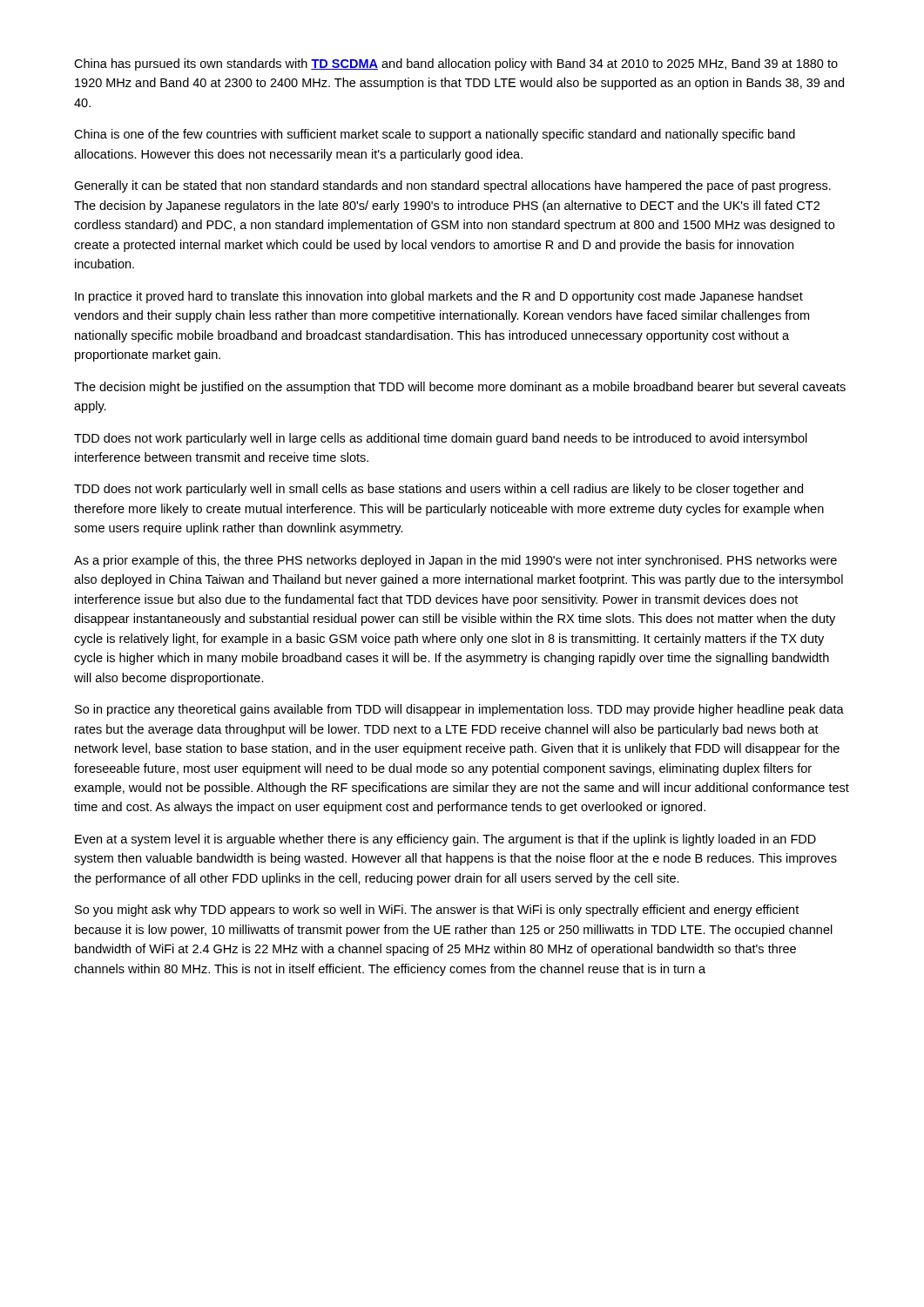Click on the text block starting "Generally it can be stated that"
Viewport: 924px width, 1307px height.
point(454,225)
